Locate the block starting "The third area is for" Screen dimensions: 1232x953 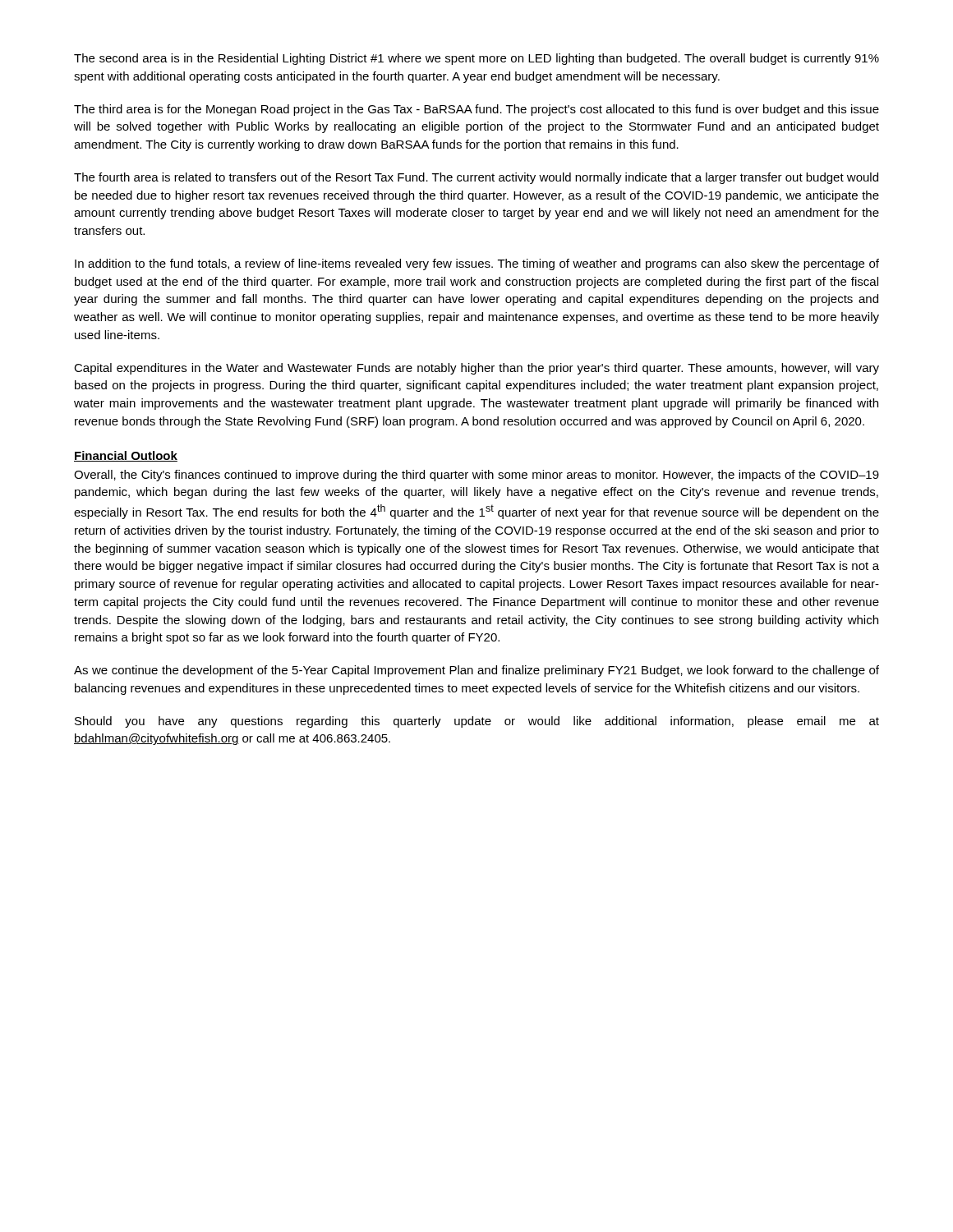pos(476,126)
